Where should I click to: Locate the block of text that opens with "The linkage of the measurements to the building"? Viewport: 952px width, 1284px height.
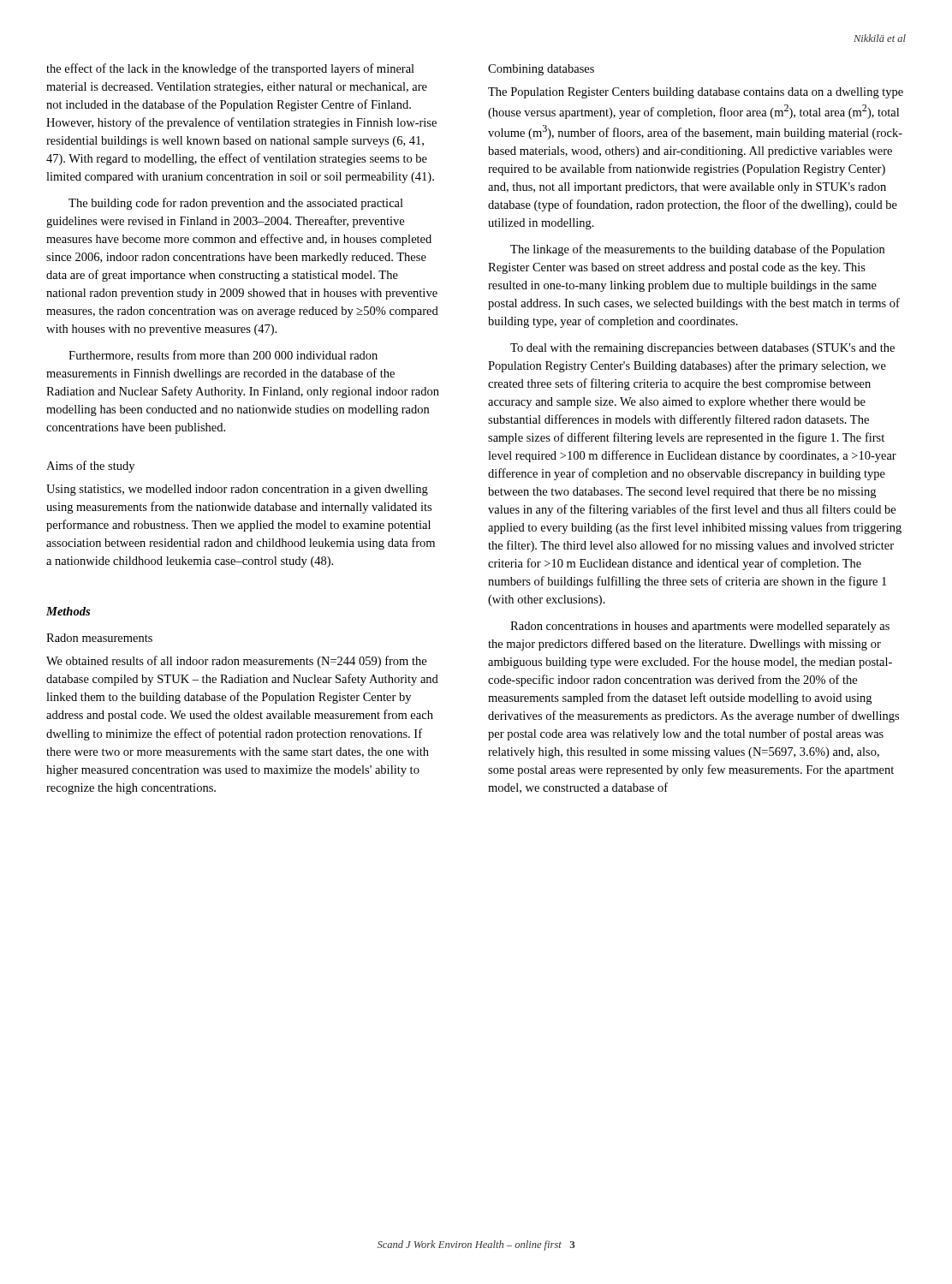[697, 285]
